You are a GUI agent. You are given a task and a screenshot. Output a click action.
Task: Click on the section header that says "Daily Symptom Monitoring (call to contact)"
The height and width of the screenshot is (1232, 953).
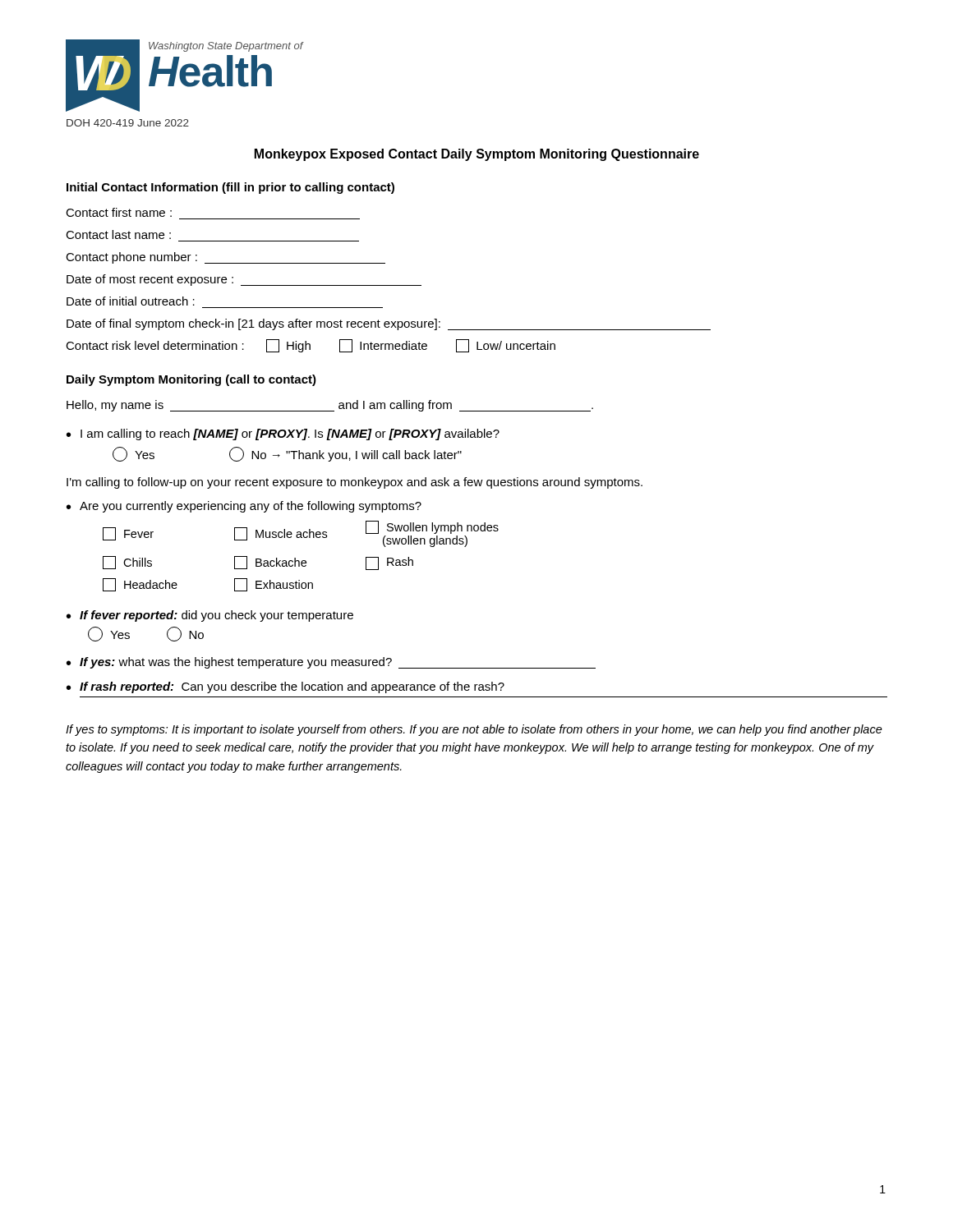(x=191, y=379)
